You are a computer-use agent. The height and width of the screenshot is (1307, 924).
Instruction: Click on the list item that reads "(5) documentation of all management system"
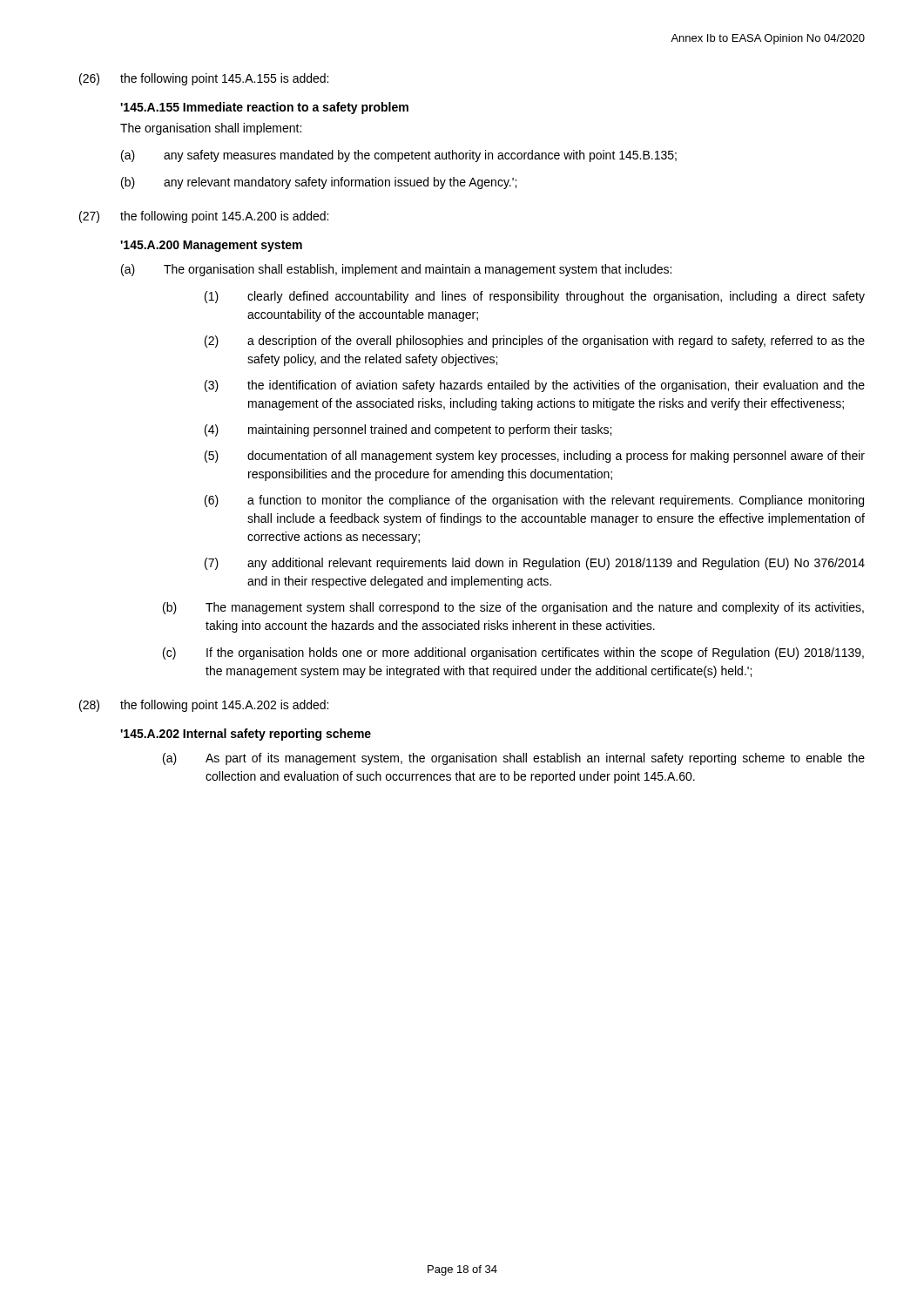coord(534,465)
